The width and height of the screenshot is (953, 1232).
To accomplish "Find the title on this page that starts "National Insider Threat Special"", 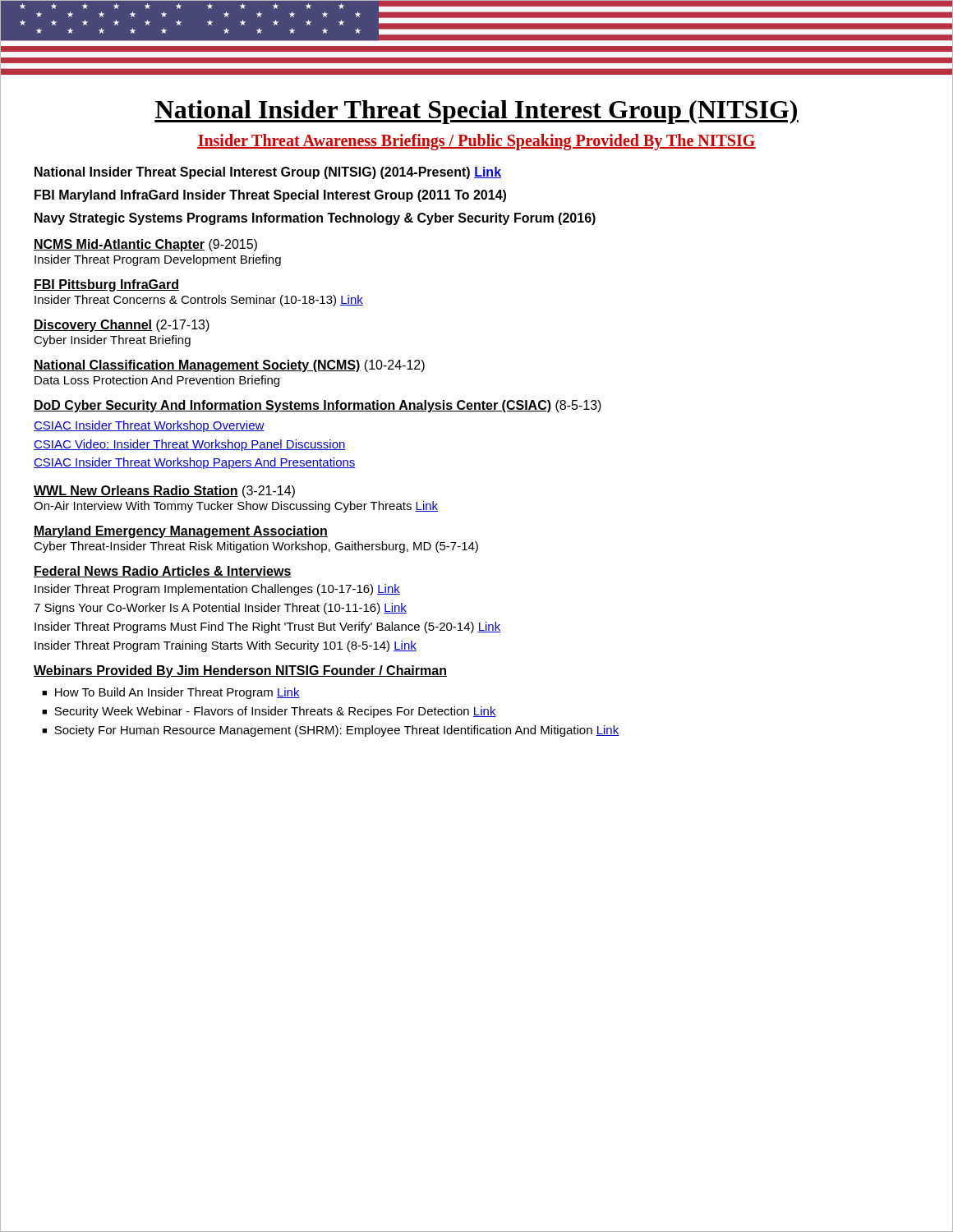I will [x=476, y=109].
